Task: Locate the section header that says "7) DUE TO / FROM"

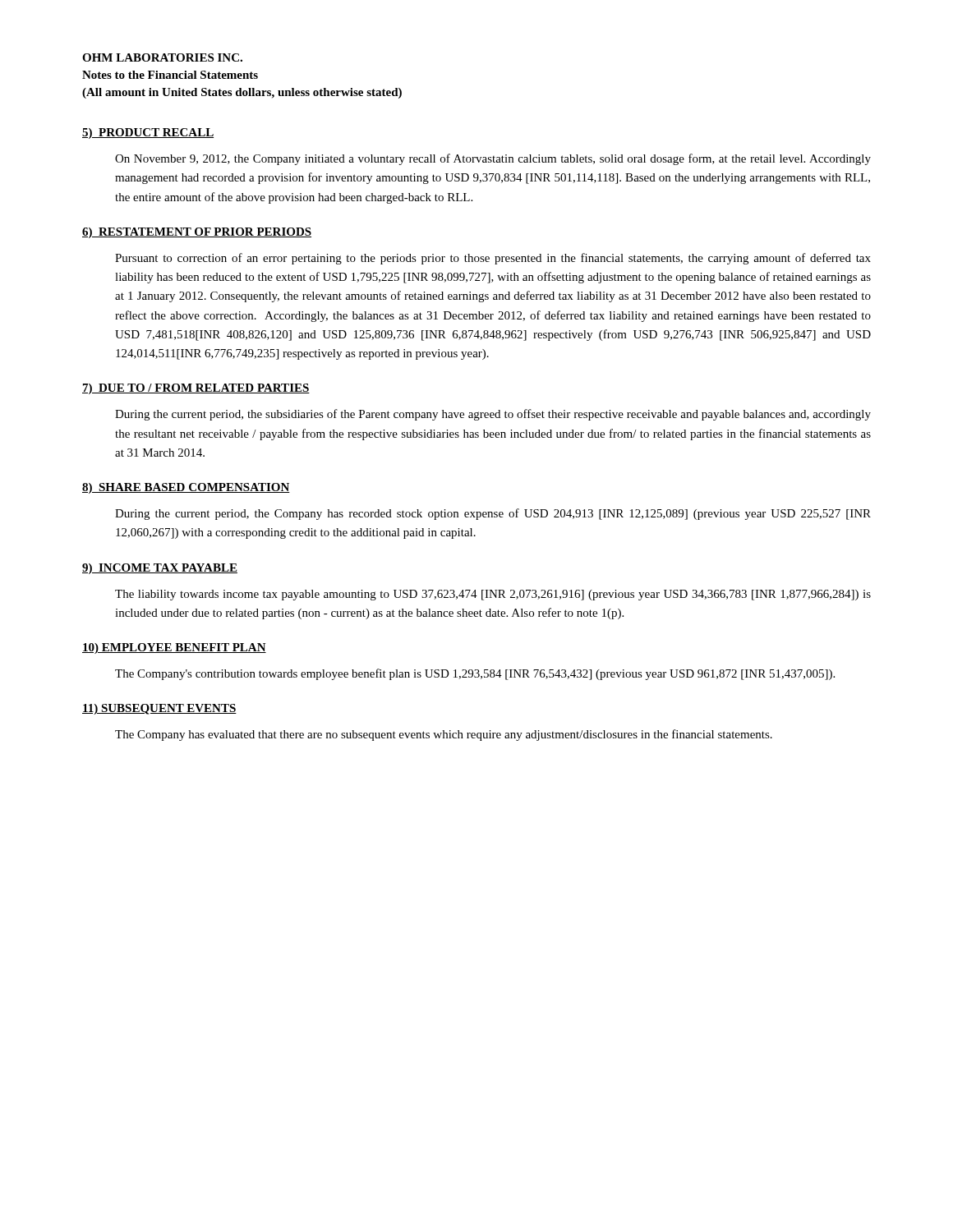Action: [x=196, y=388]
